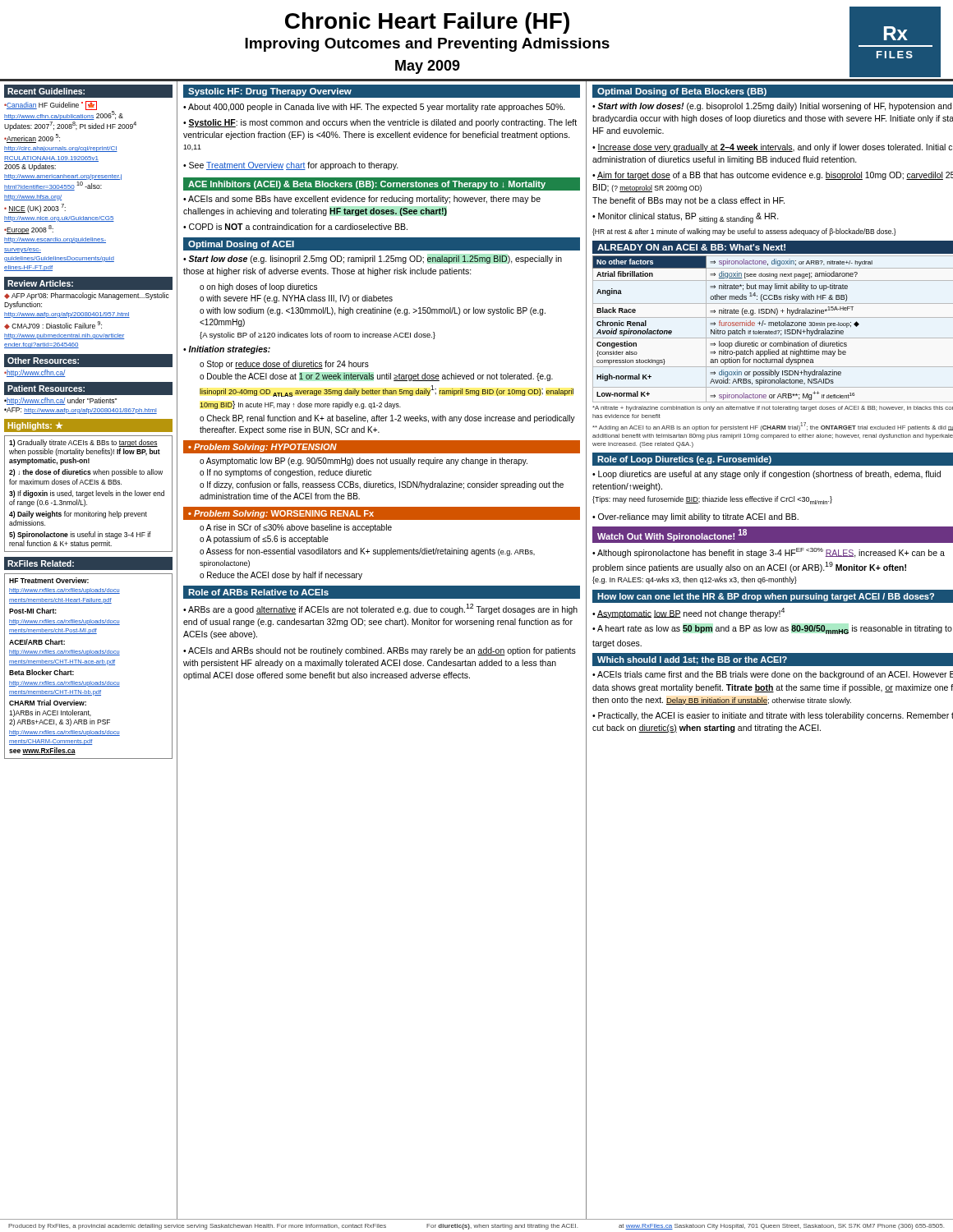The width and height of the screenshot is (953, 1232).
Task: Point to the region starting "• NICE (UK) 2003"
Action: pyautogui.click(x=59, y=212)
